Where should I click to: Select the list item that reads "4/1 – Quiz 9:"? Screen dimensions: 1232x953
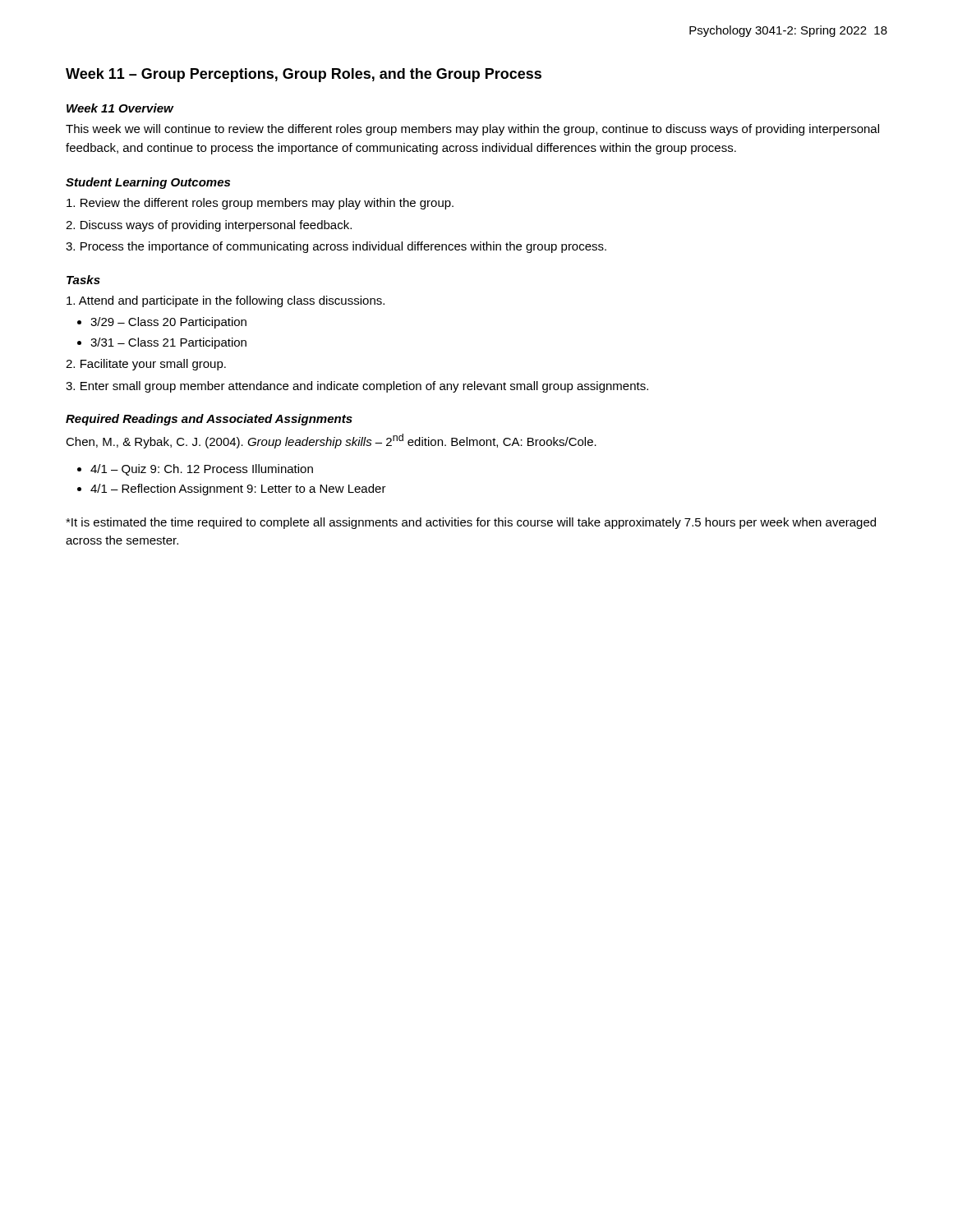click(x=202, y=468)
